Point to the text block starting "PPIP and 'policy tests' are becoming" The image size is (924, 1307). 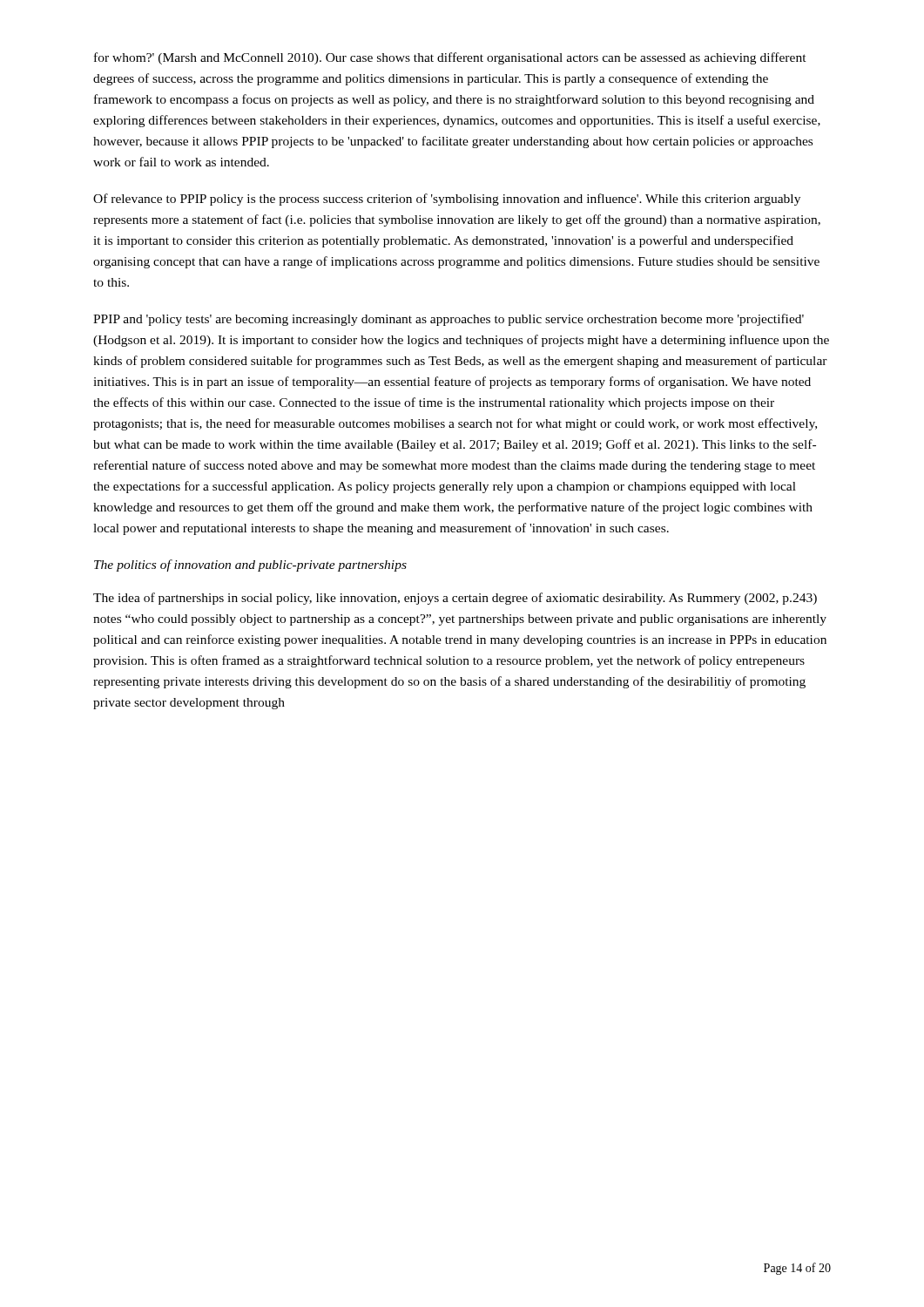point(461,423)
